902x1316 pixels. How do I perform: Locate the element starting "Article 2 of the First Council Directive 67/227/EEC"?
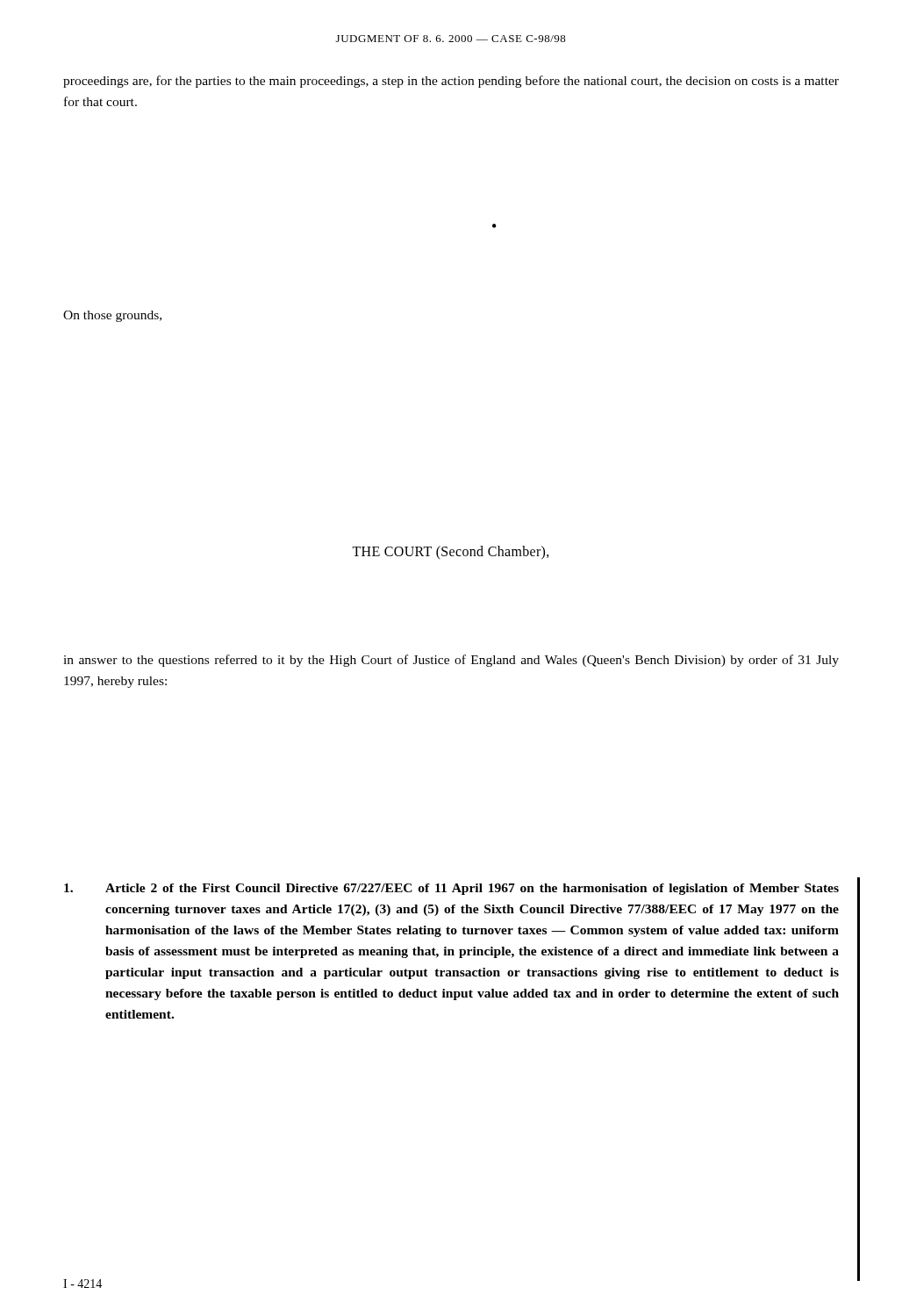(x=451, y=951)
